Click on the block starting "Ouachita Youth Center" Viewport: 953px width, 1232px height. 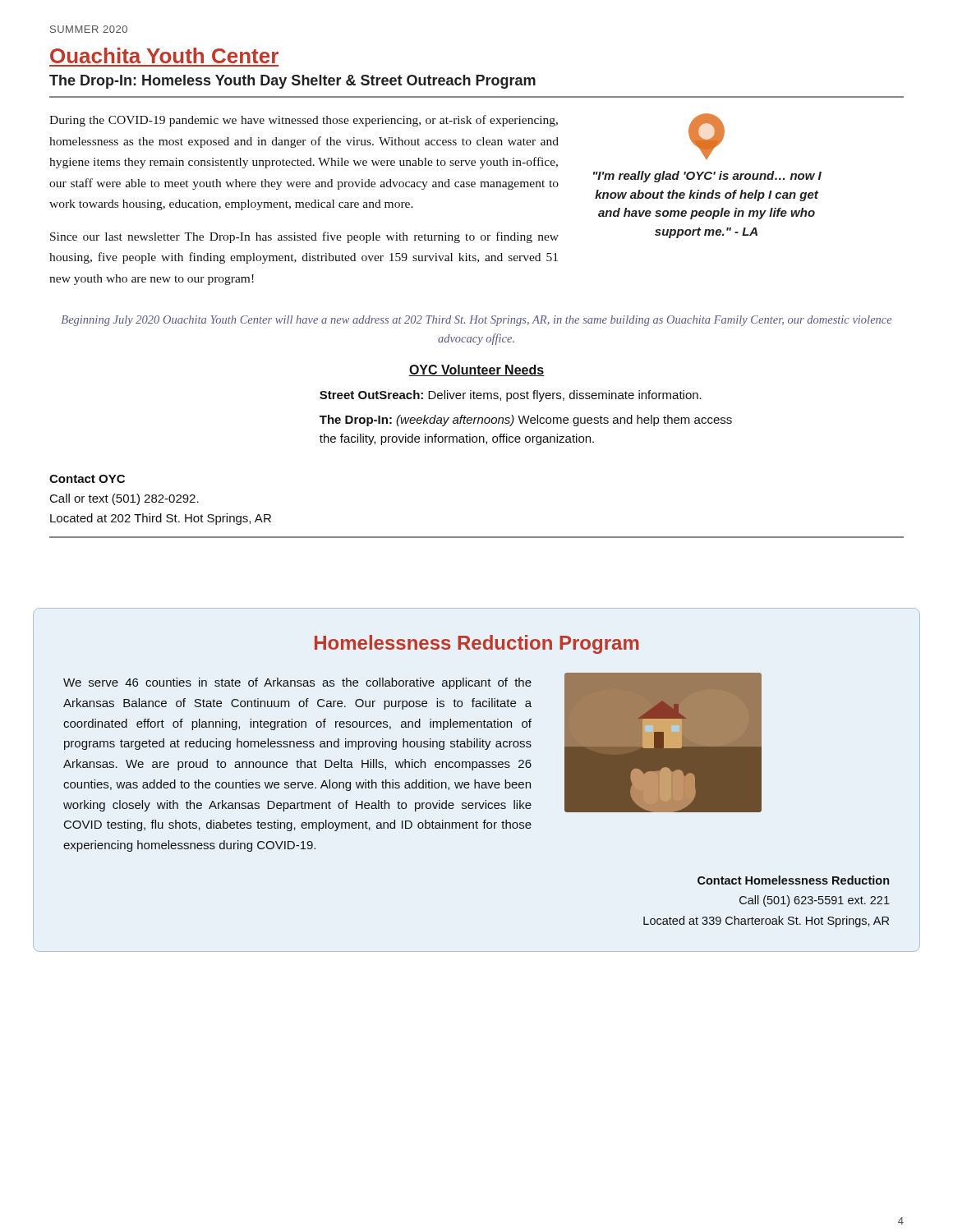164,56
